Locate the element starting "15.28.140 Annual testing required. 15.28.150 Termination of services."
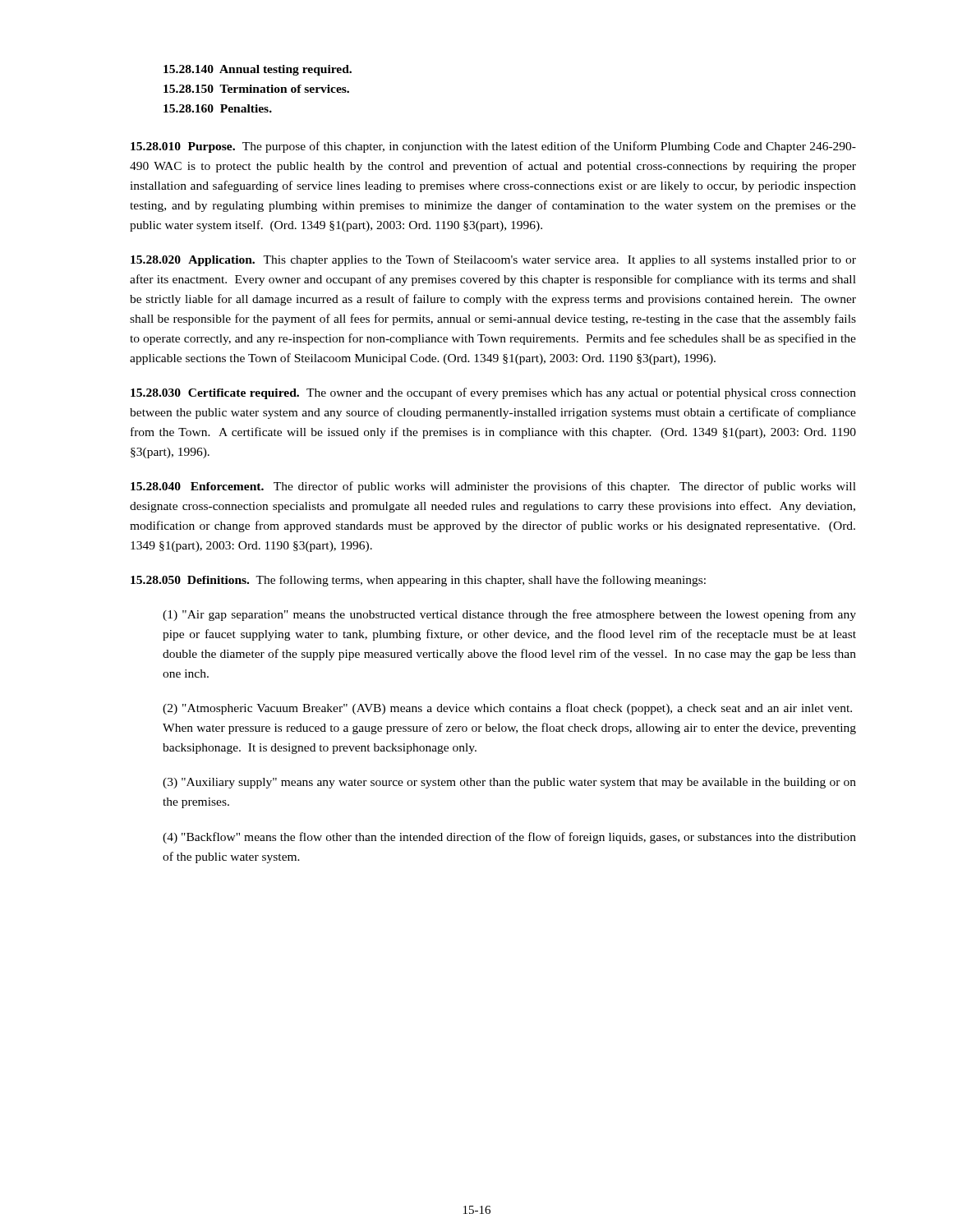The width and height of the screenshot is (953, 1232). point(258,70)
